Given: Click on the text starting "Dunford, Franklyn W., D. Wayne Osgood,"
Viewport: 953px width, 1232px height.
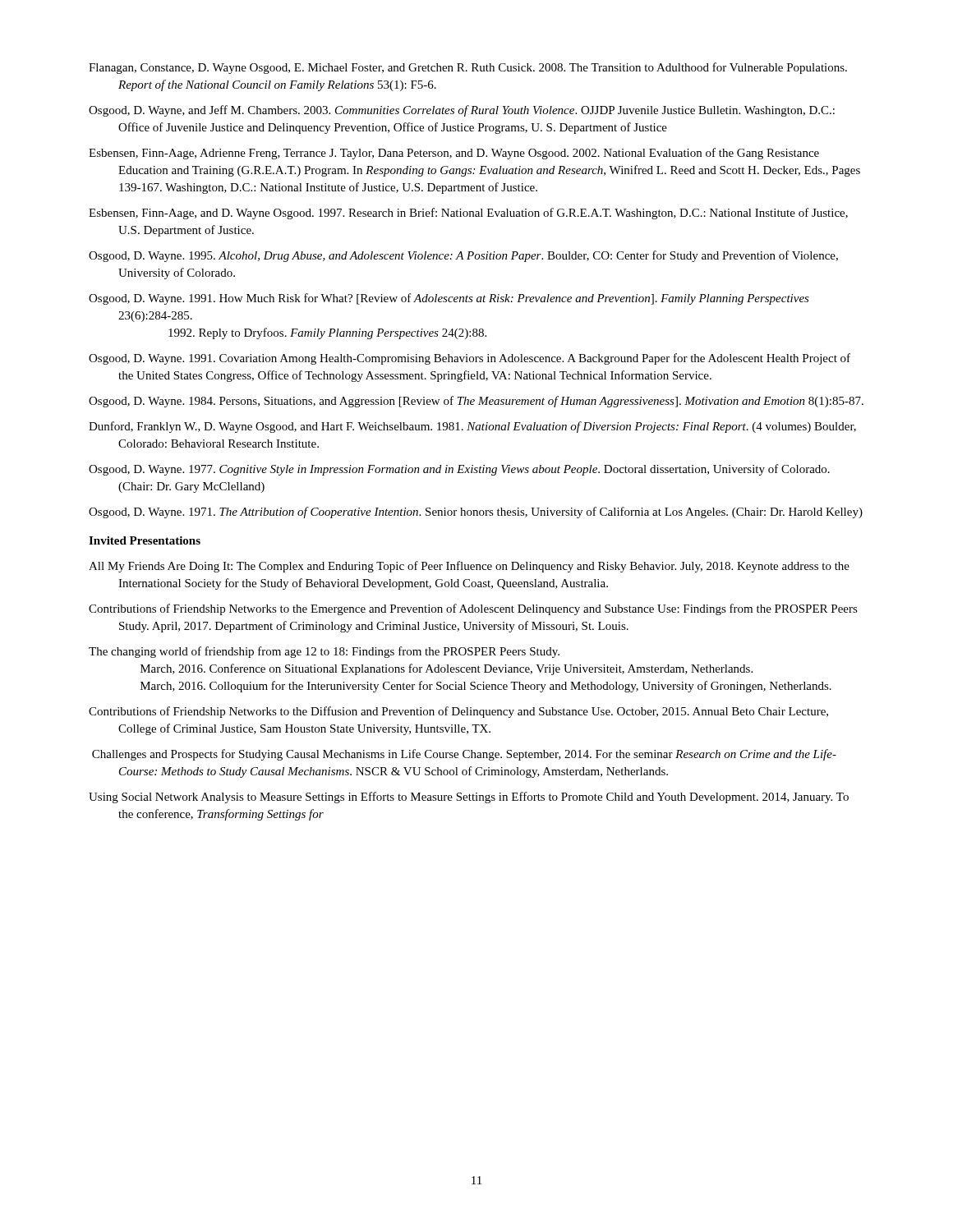Looking at the screenshot, I should 473,435.
